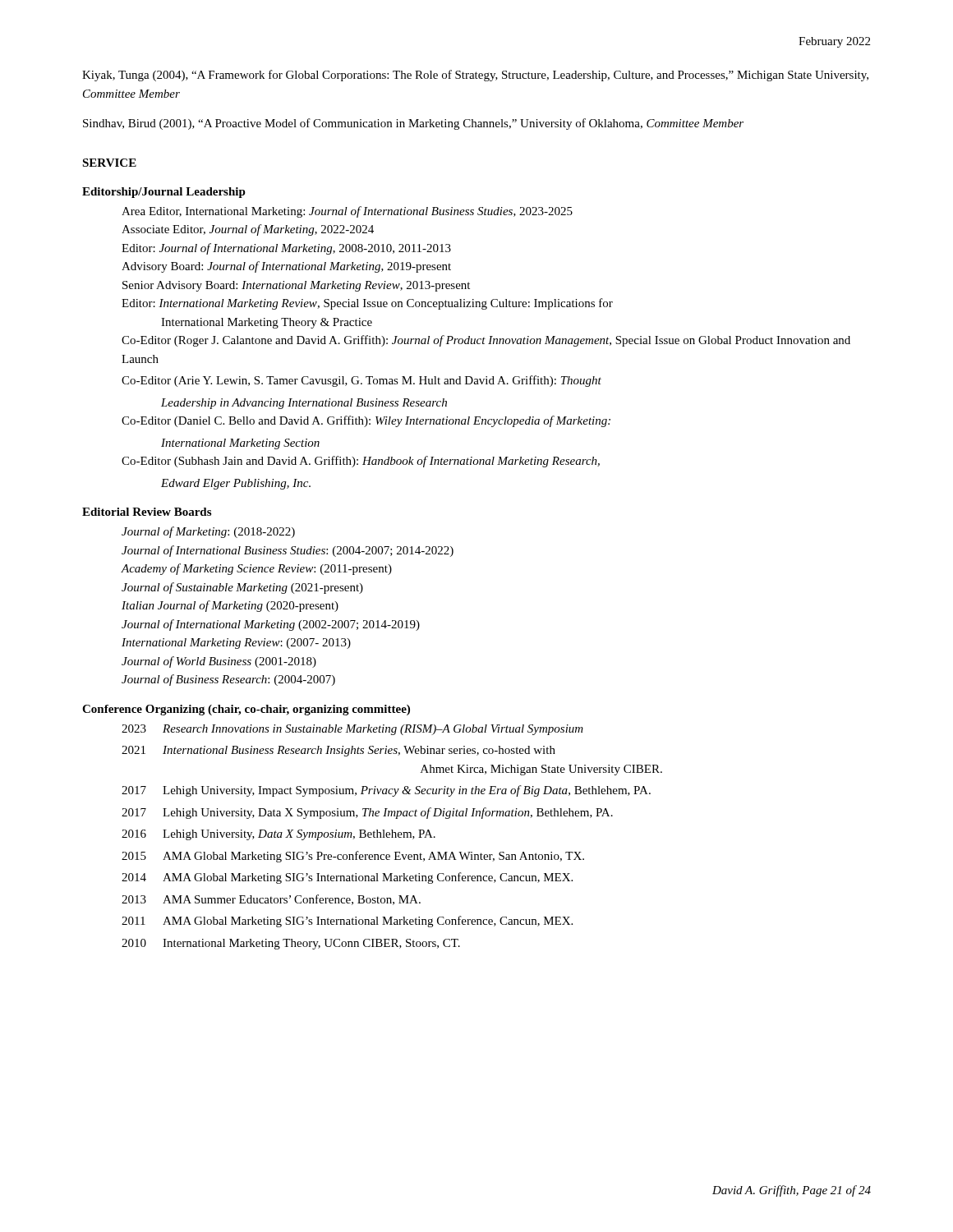Point to the block beginning "Co-Editor (Arie Y. Lewin, S. Tamer Cavusgil,"
Viewport: 953px width, 1232px height.
(x=361, y=380)
